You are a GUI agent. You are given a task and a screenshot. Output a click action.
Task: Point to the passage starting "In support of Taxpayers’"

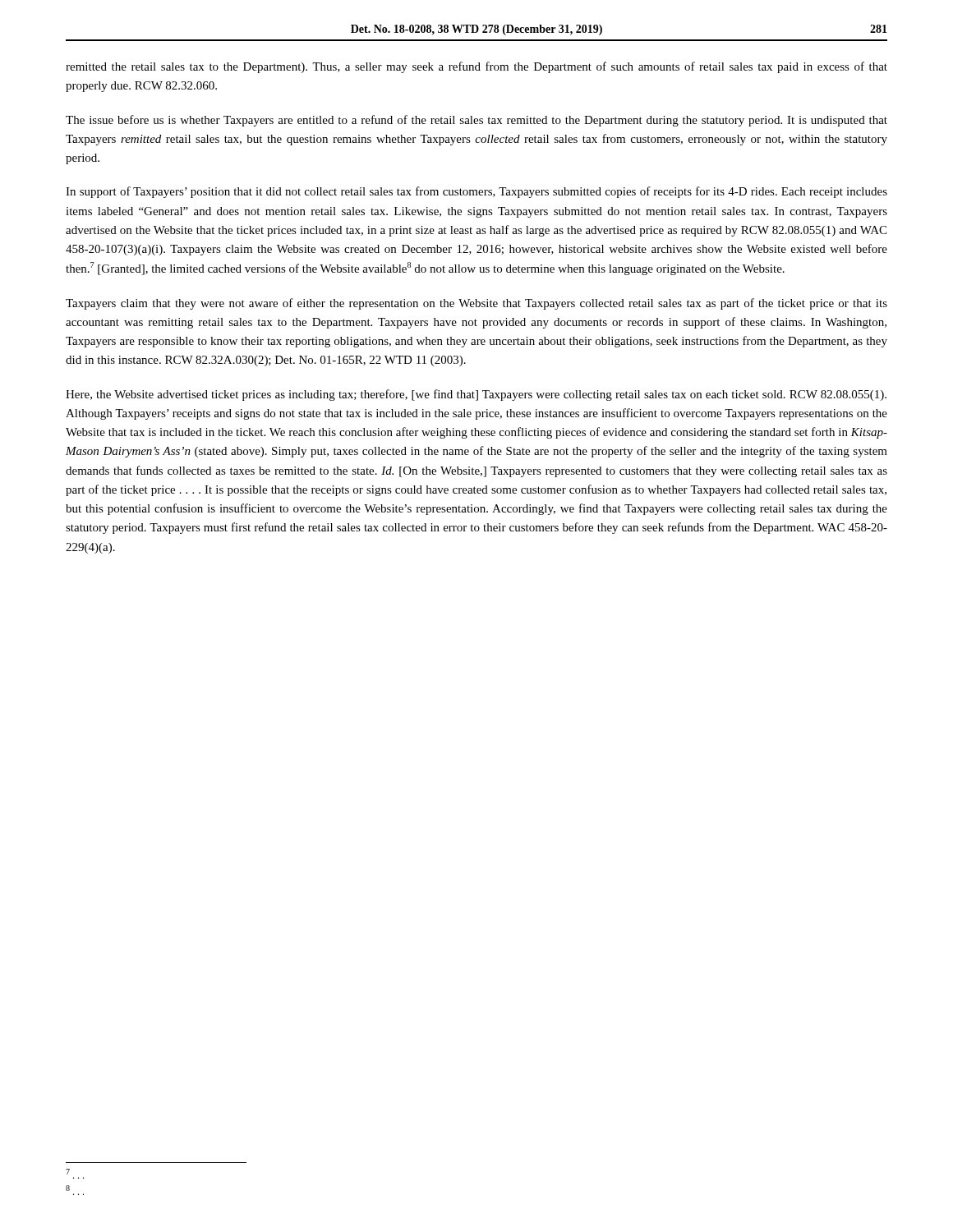point(476,230)
